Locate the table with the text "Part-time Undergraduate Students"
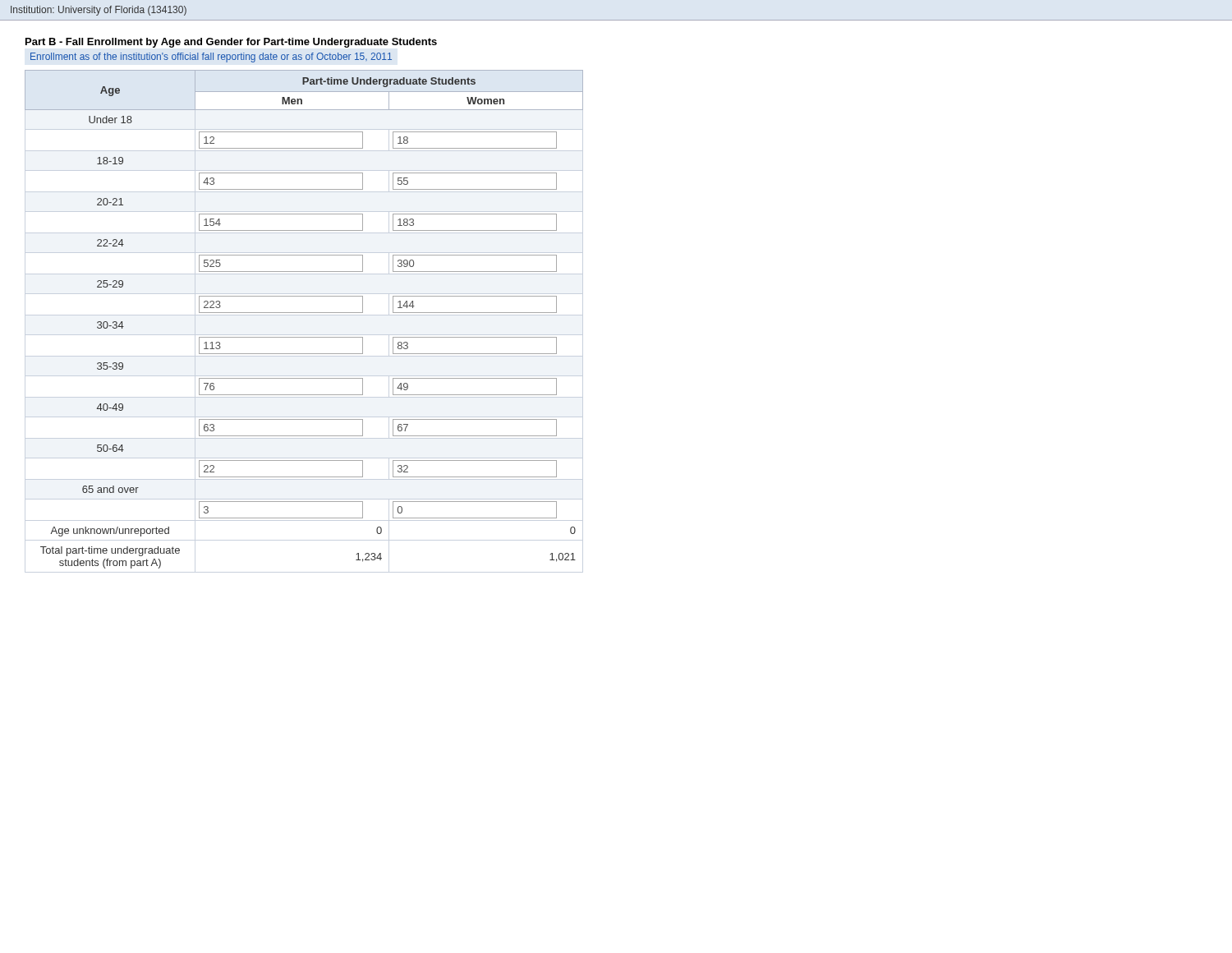Viewport: 1232px width, 953px height. (616, 321)
